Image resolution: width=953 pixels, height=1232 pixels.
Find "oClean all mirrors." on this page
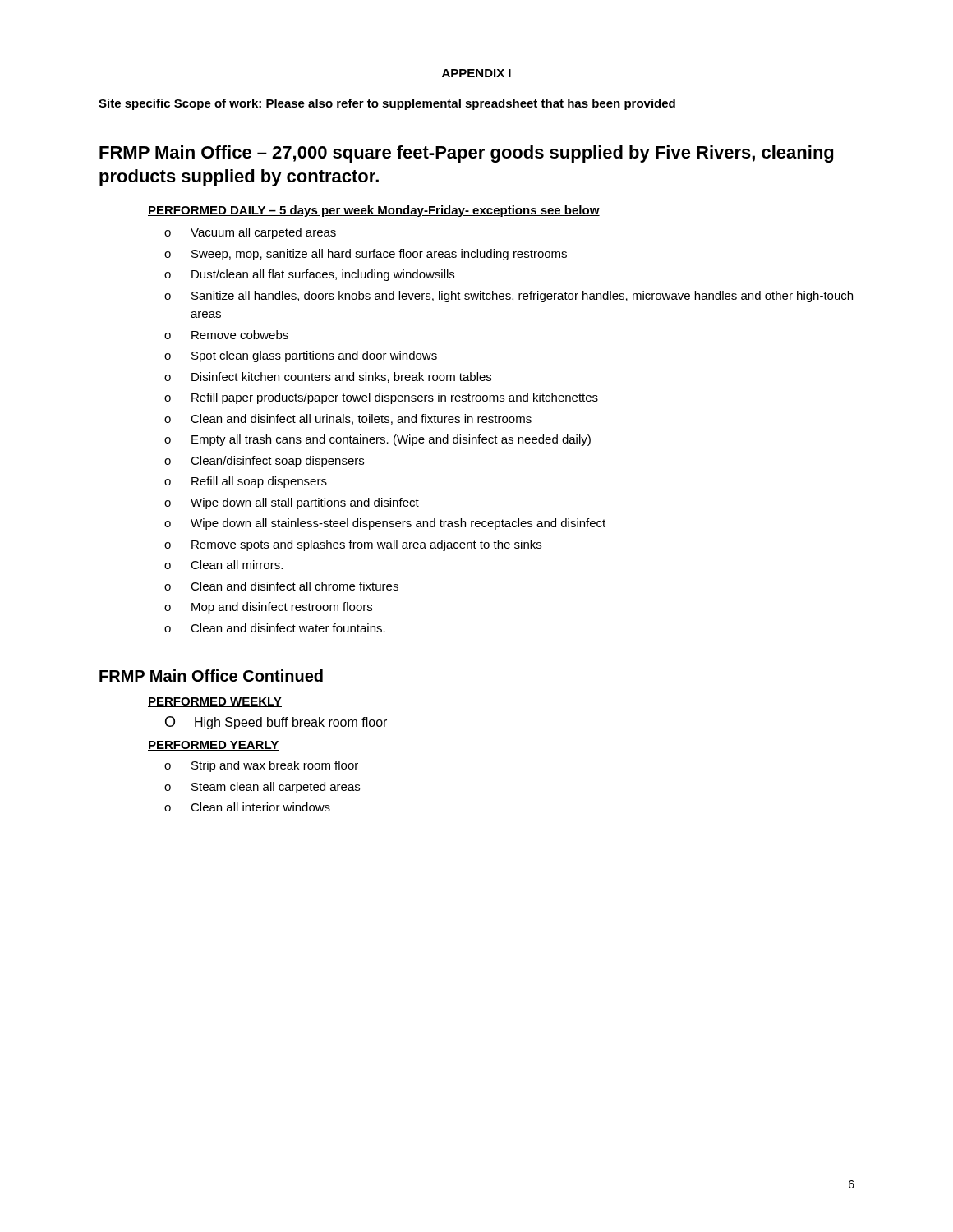(223, 565)
